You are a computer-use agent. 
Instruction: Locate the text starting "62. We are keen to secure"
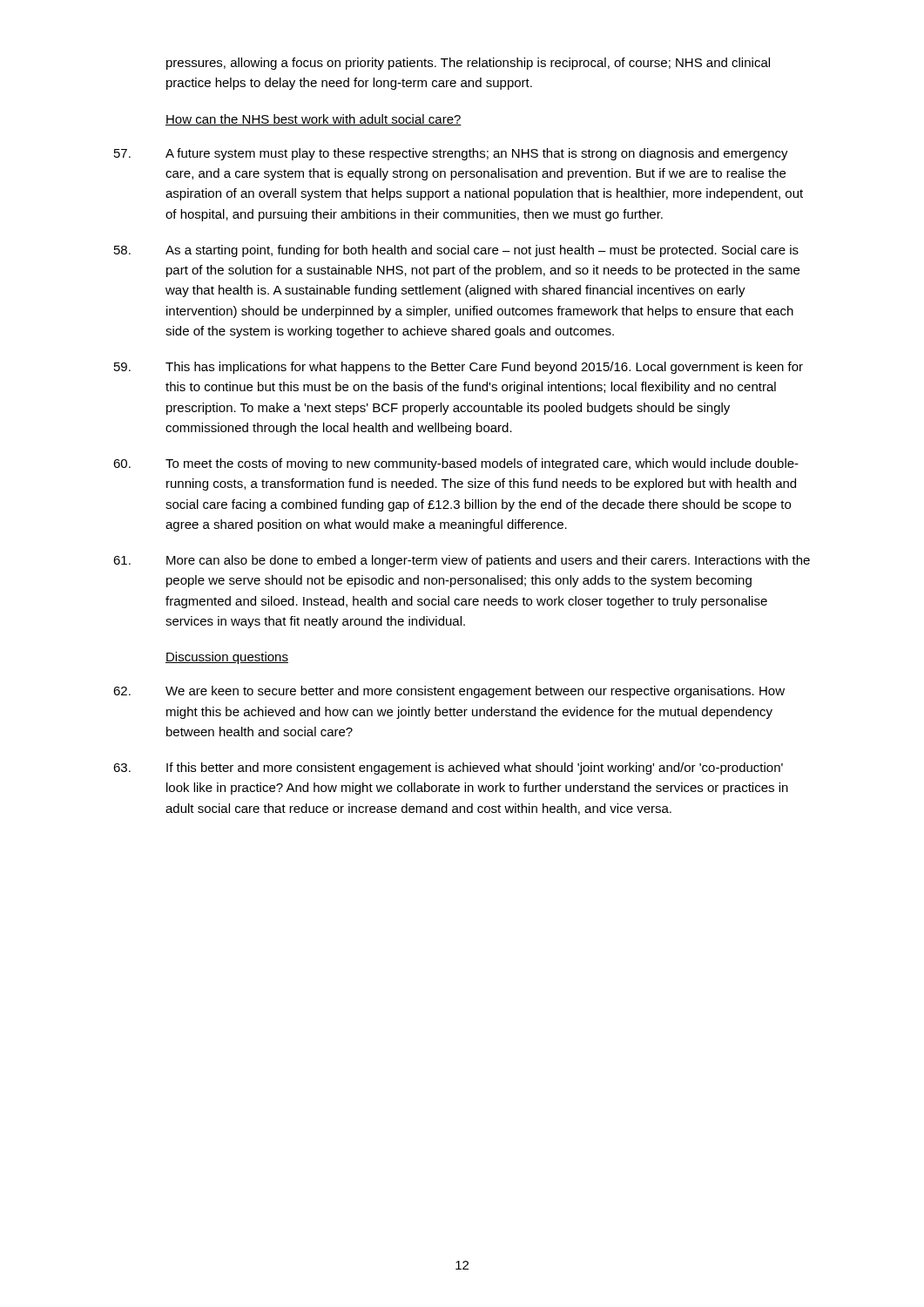462,711
